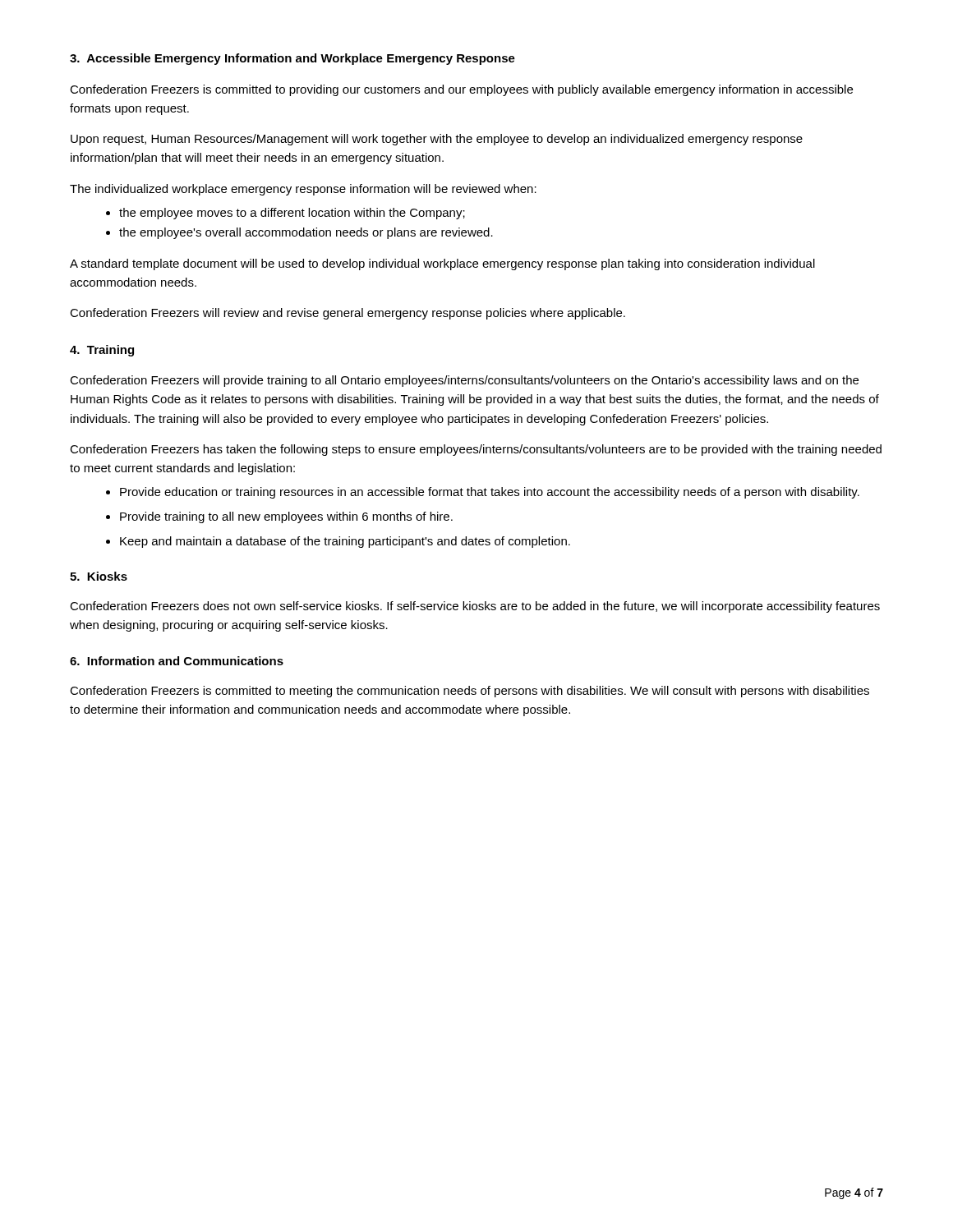Viewport: 953px width, 1232px height.
Task: Locate the block of text that opens with "the employee moves to a different"
Action: [x=292, y=212]
